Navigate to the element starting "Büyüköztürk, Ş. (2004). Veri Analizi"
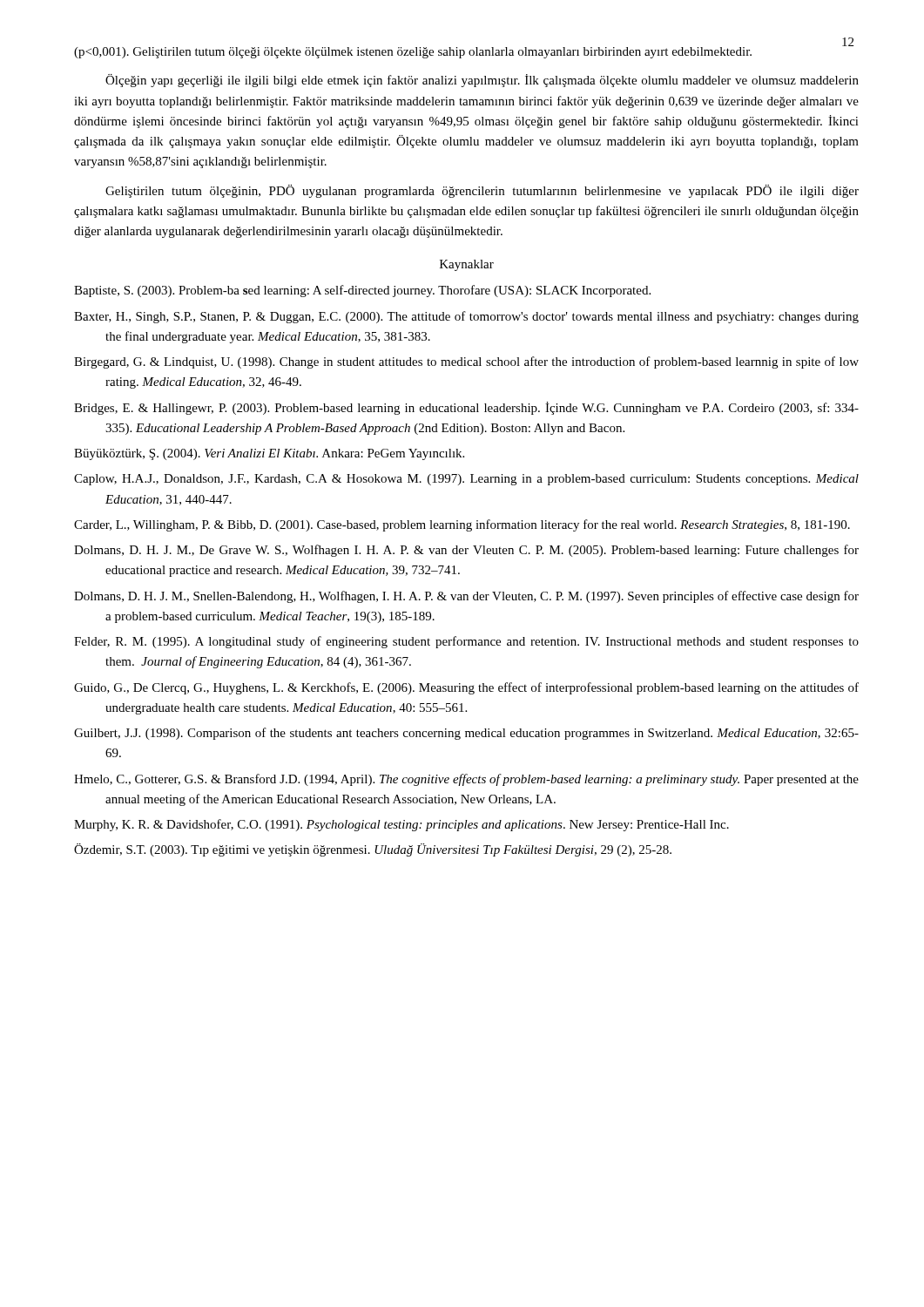 (x=466, y=454)
